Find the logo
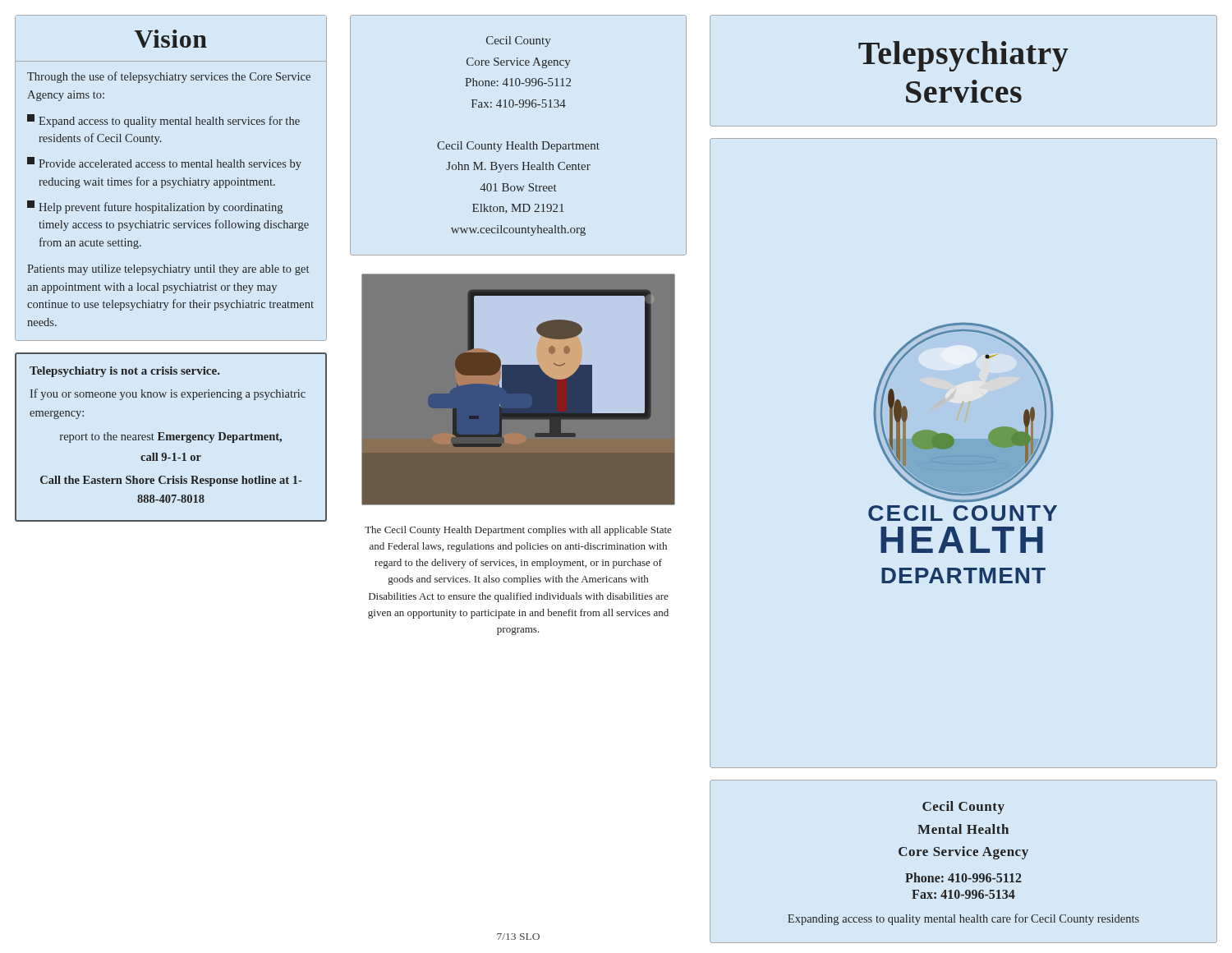This screenshot has width=1232, height=953. coord(963,453)
